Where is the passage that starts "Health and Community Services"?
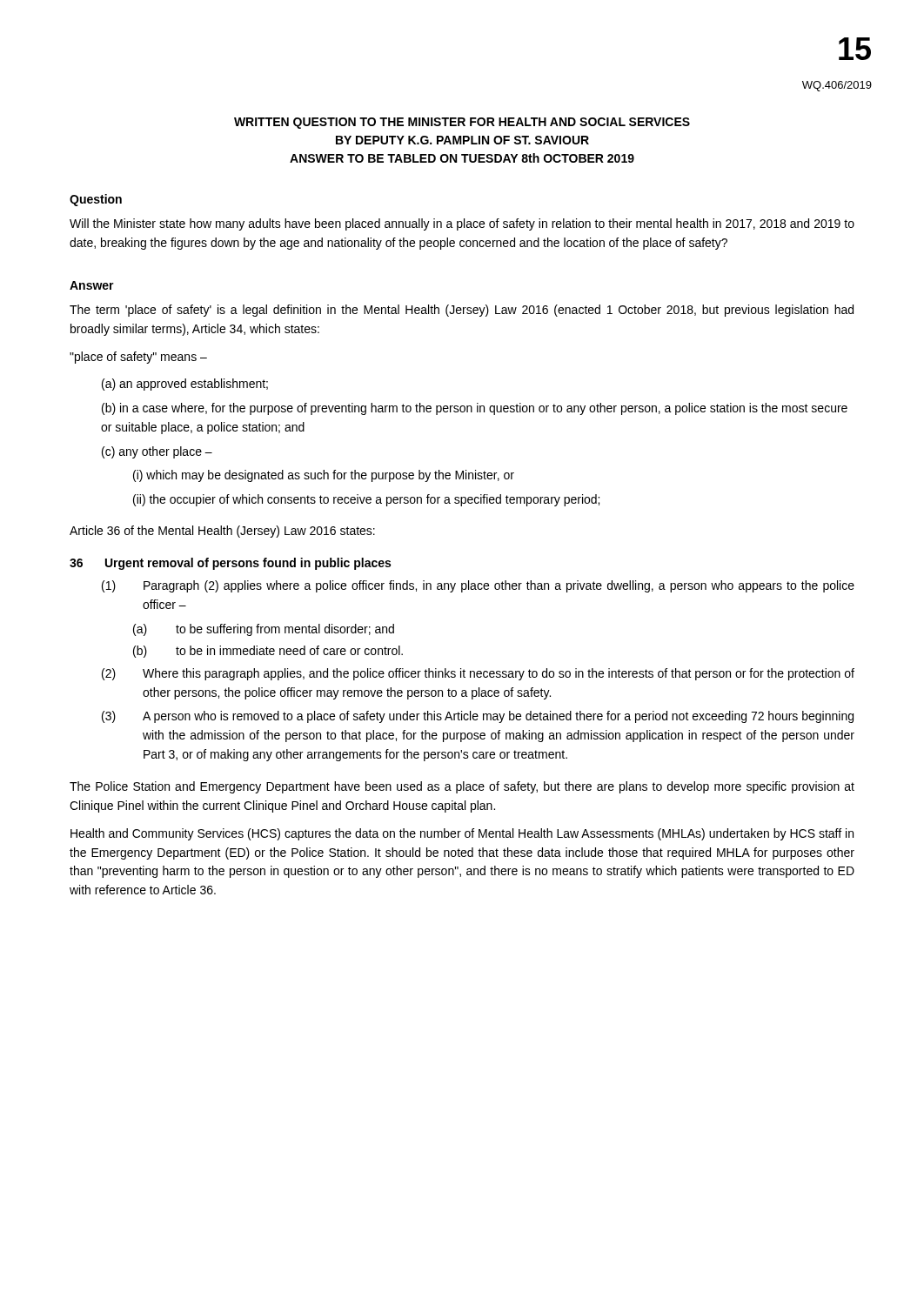Image resolution: width=924 pixels, height=1305 pixels. coord(462,862)
